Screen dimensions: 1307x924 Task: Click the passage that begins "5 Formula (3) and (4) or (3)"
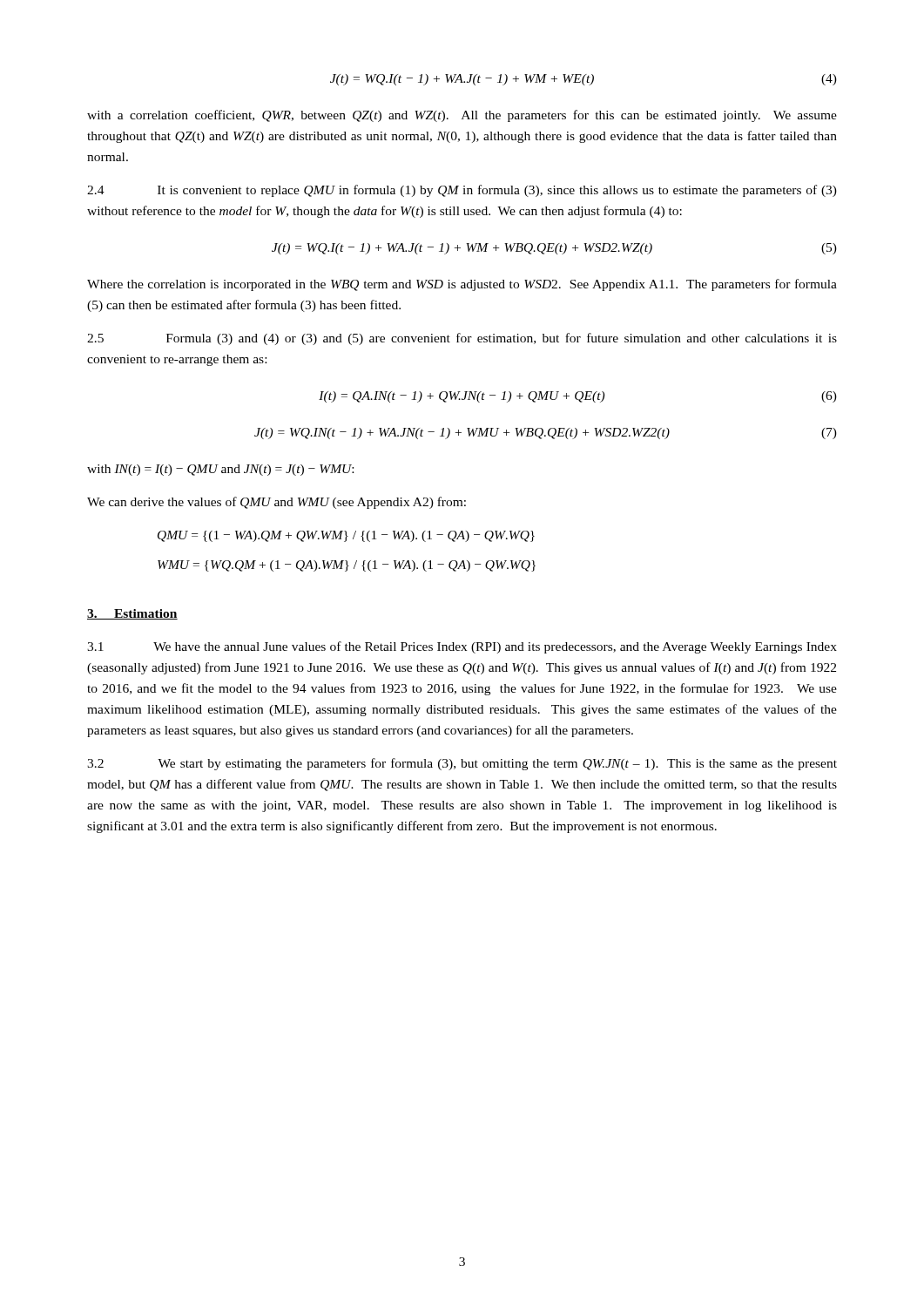(x=462, y=349)
